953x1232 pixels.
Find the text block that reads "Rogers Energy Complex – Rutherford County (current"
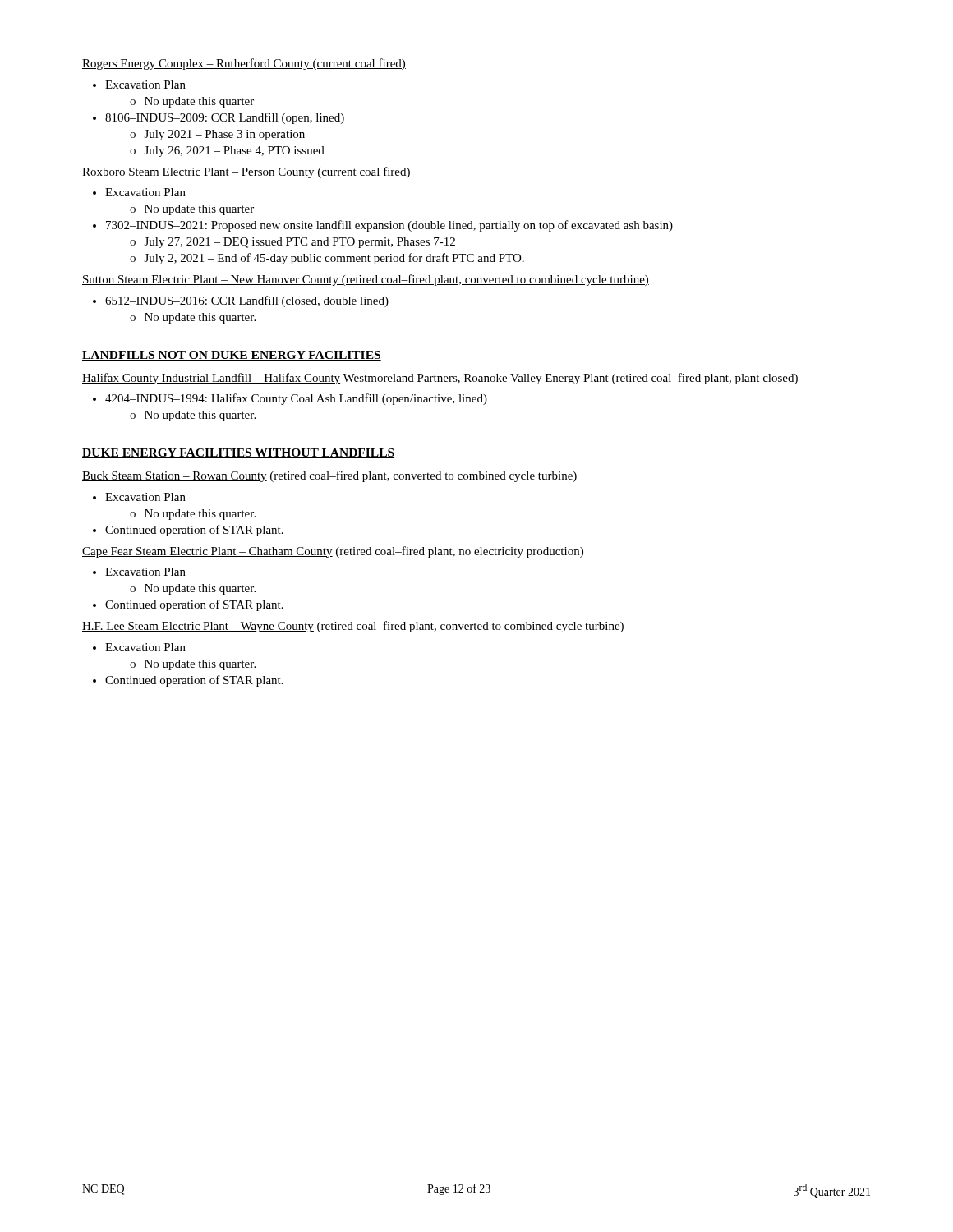[x=244, y=64]
